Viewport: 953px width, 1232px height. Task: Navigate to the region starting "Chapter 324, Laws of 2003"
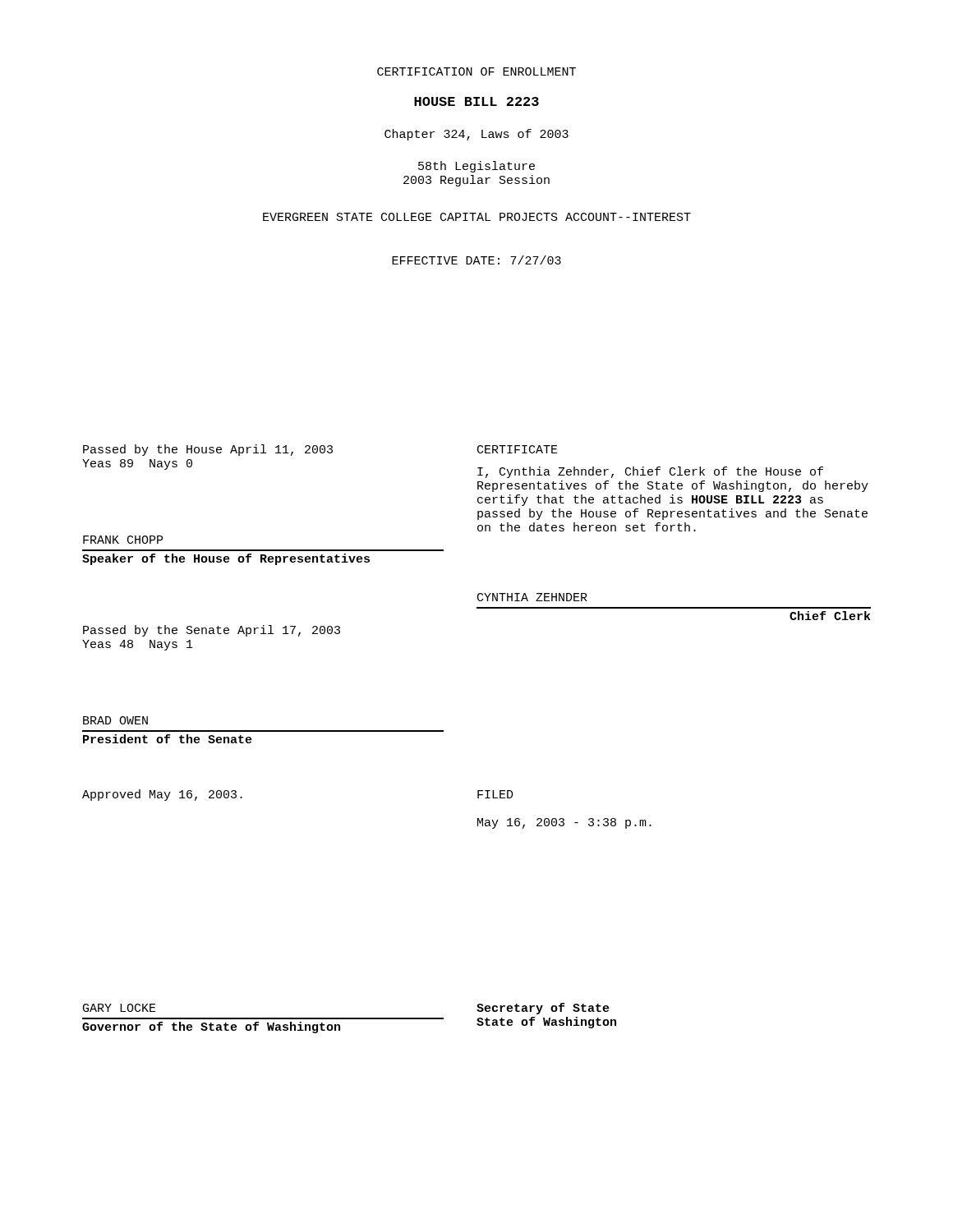click(476, 135)
